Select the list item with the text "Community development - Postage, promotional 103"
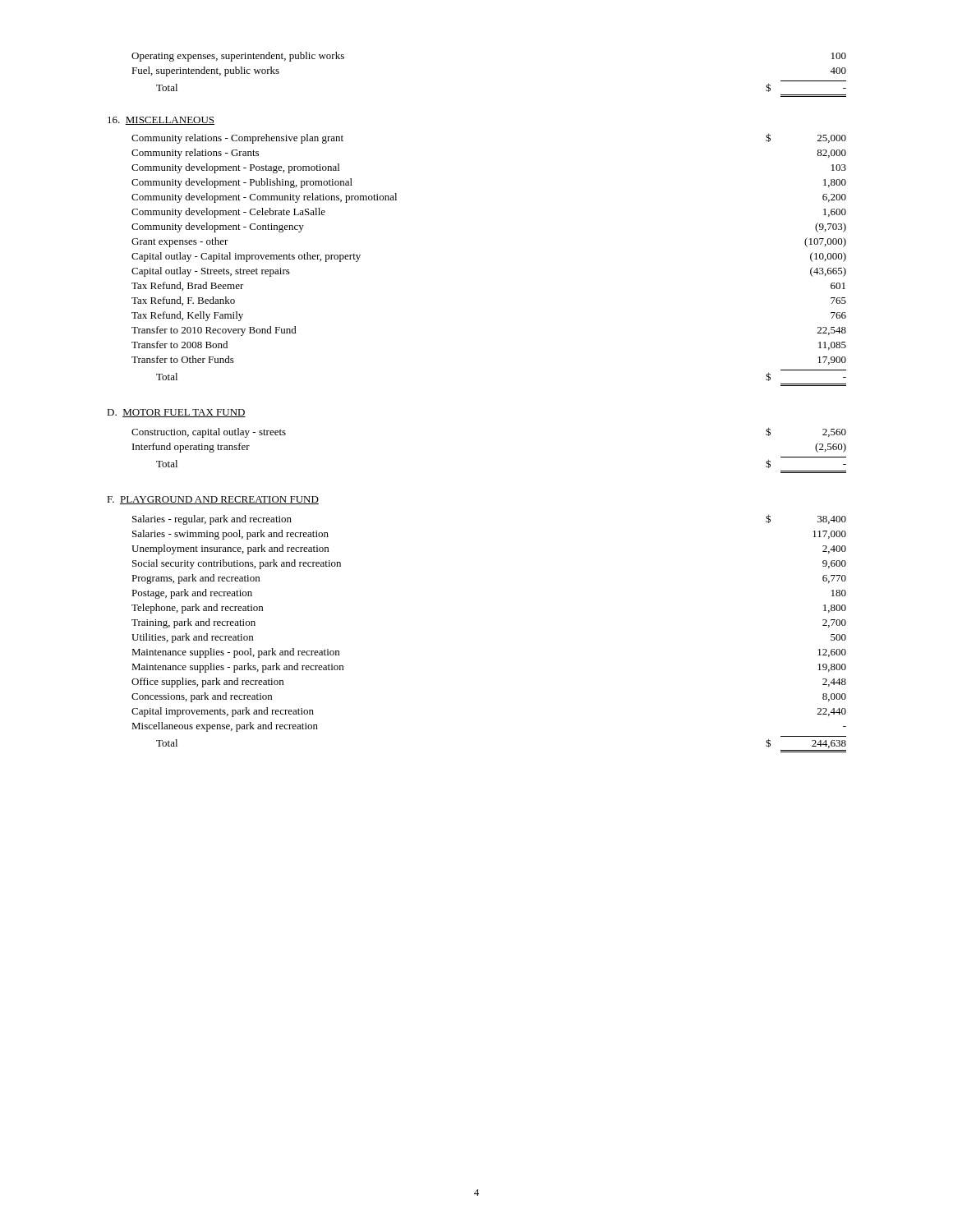953x1232 pixels. coord(236,168)
